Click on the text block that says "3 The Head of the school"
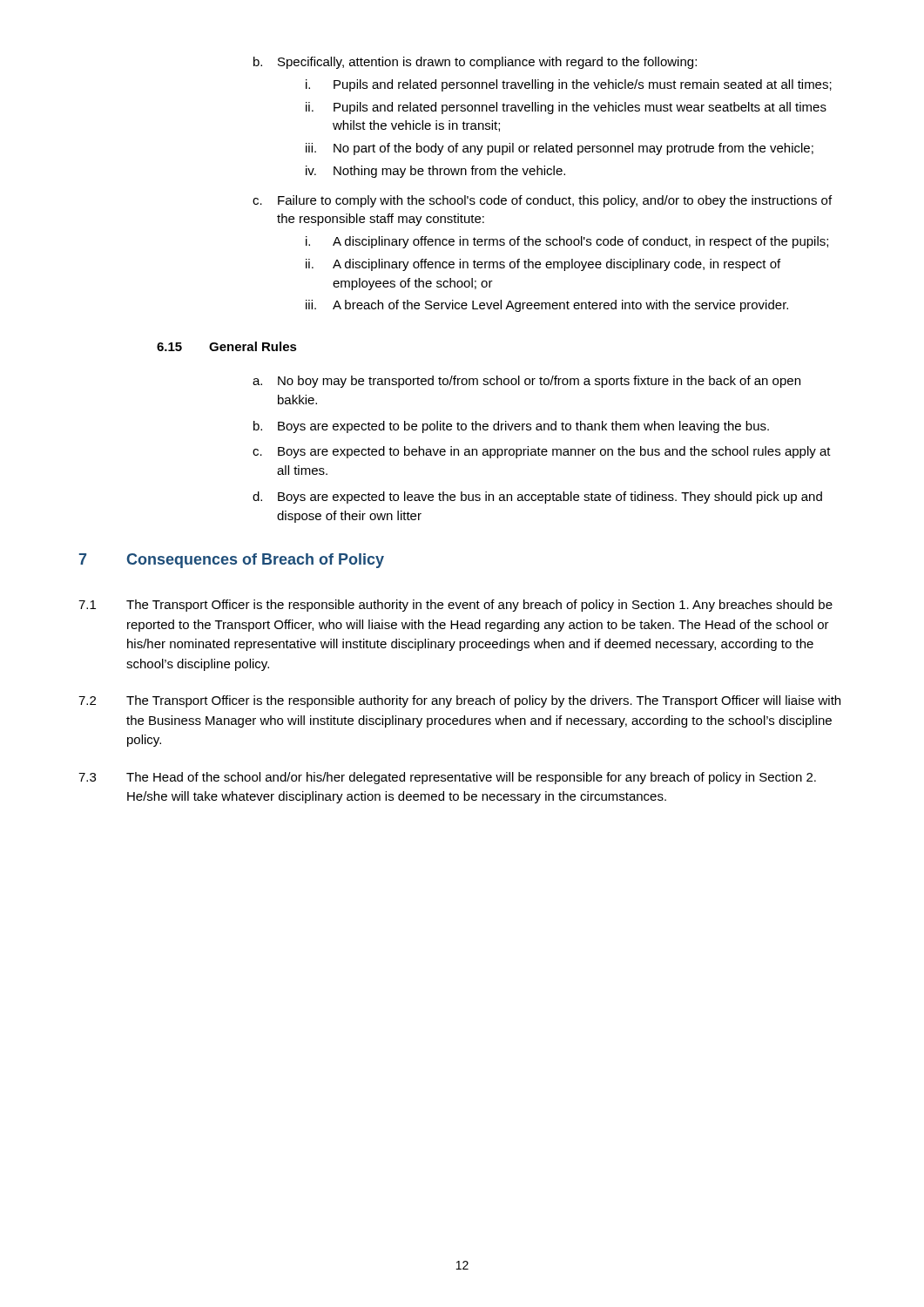The image size is (924, 1307). click(462, 787)
